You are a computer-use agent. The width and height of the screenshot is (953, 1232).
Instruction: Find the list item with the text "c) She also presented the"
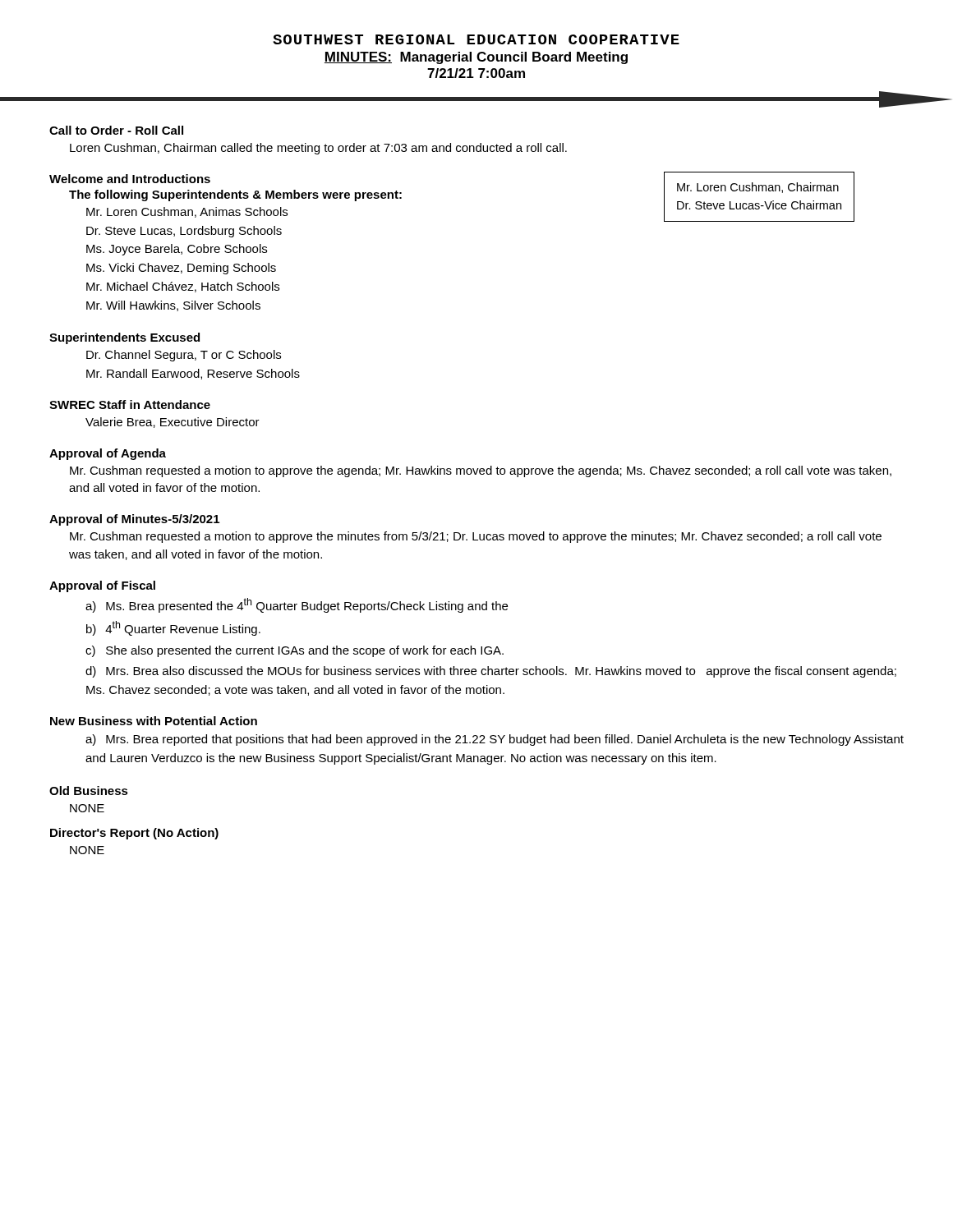(x=295, y=650)
